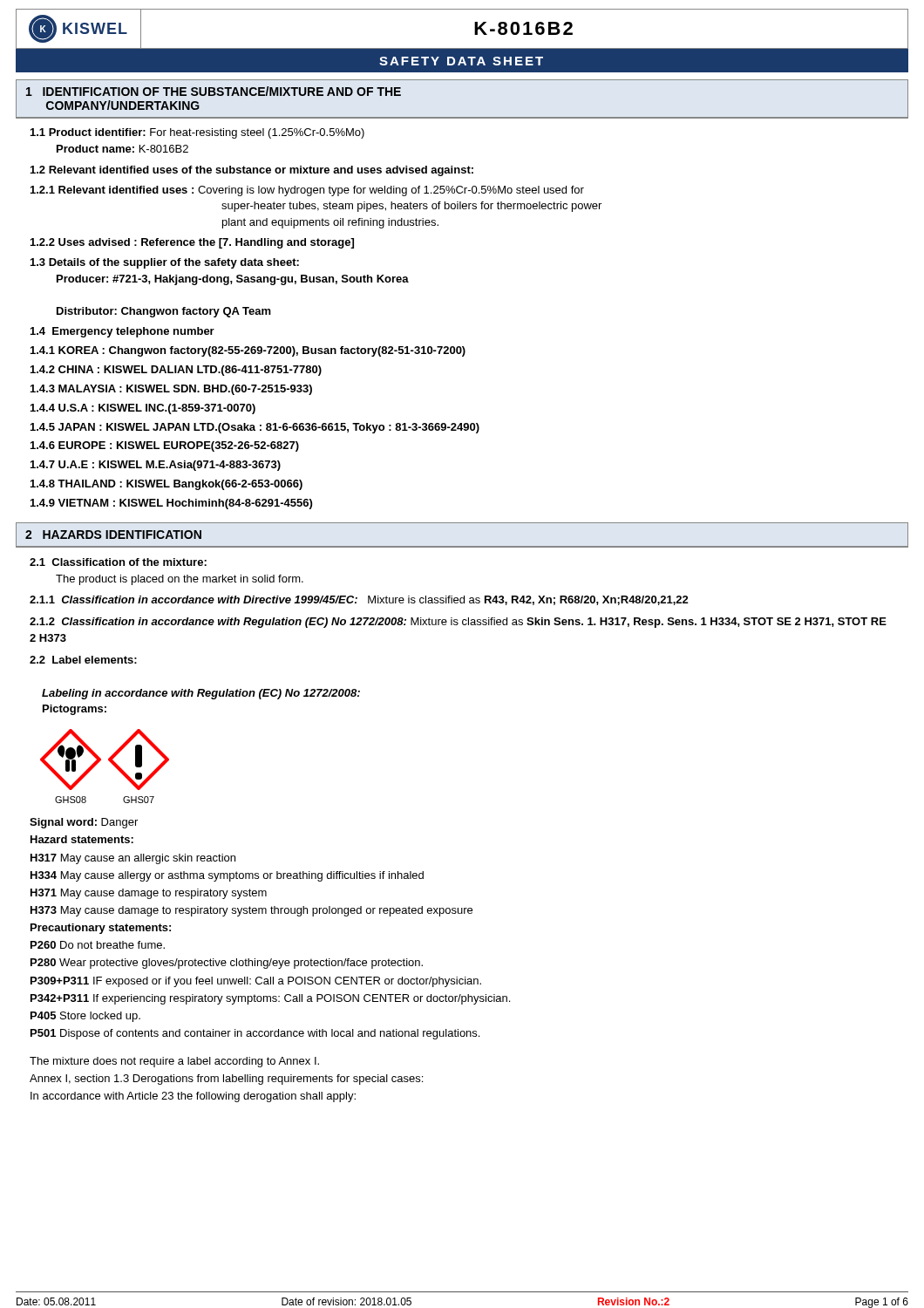Find "4.4 U.S.A : KISWEL INC.(1-859-371-0070)" on this page
Image resolution: width=924 pixels, height=1308 pixels.
[x=143, y=407]
